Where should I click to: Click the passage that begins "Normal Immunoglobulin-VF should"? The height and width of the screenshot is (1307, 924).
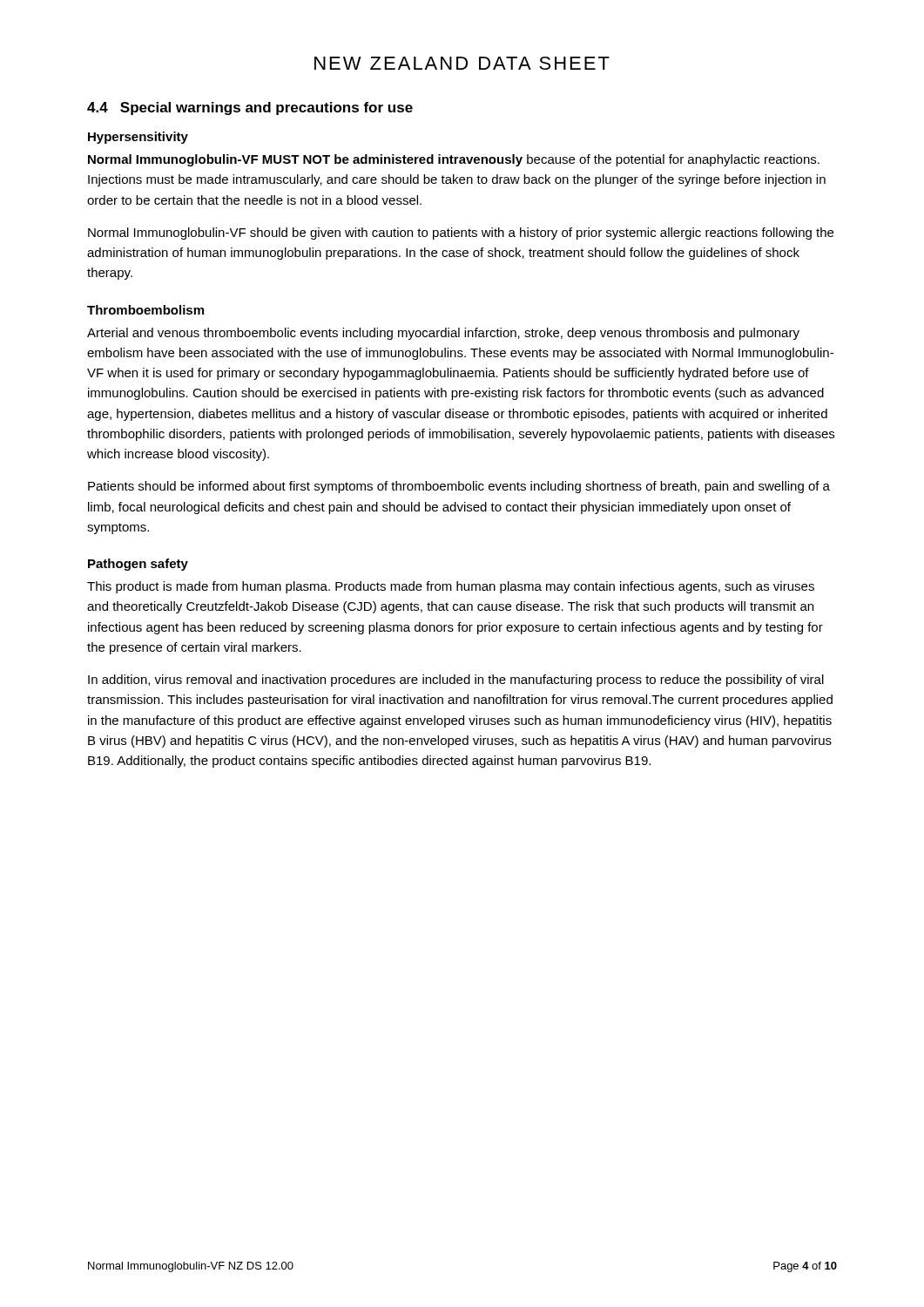pos(461,252)
